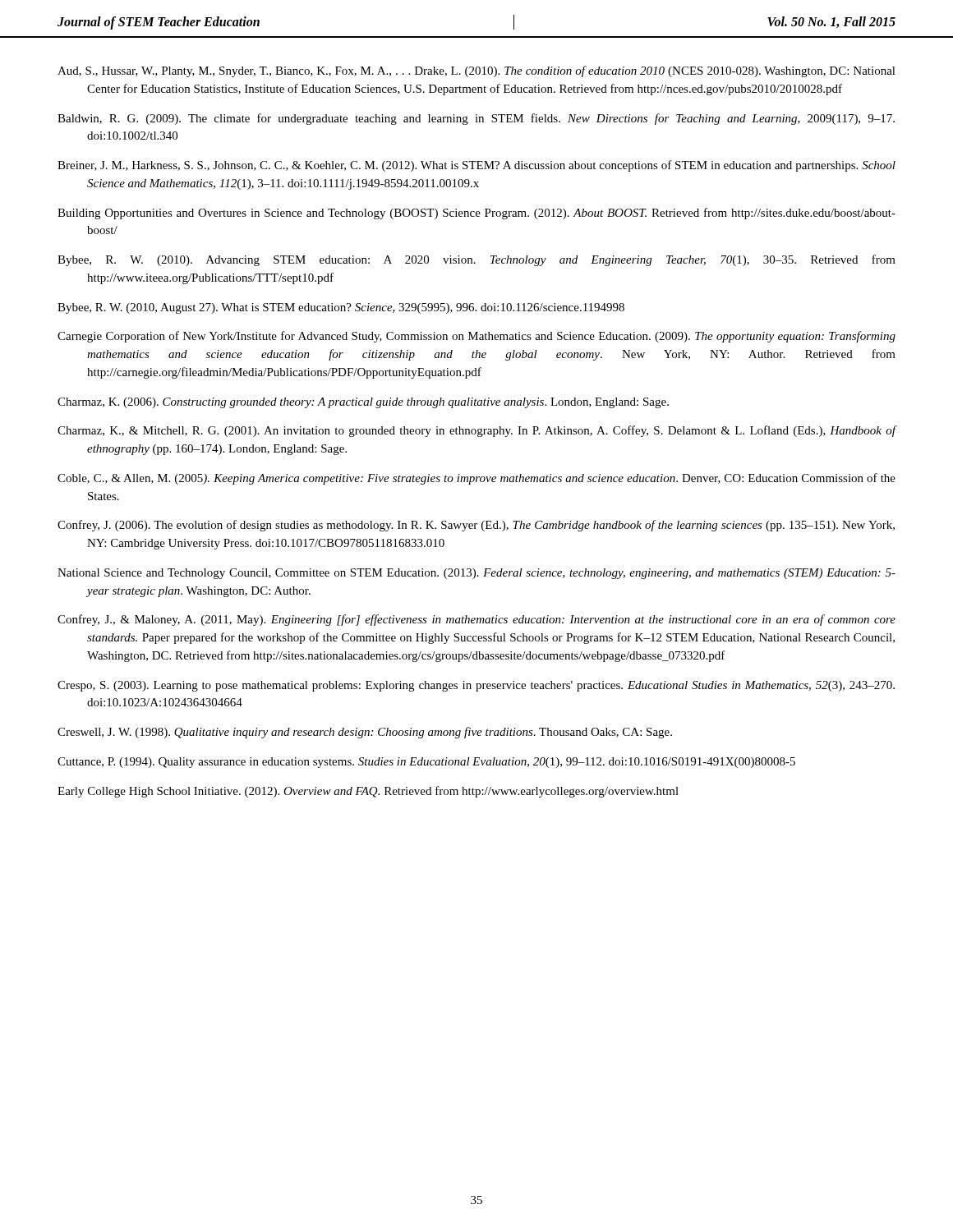The image size is (953, 1232).
Task: Find the list item with the text "Confrey, J. (2006). The evolution"
Action: [x=476, y=535]
